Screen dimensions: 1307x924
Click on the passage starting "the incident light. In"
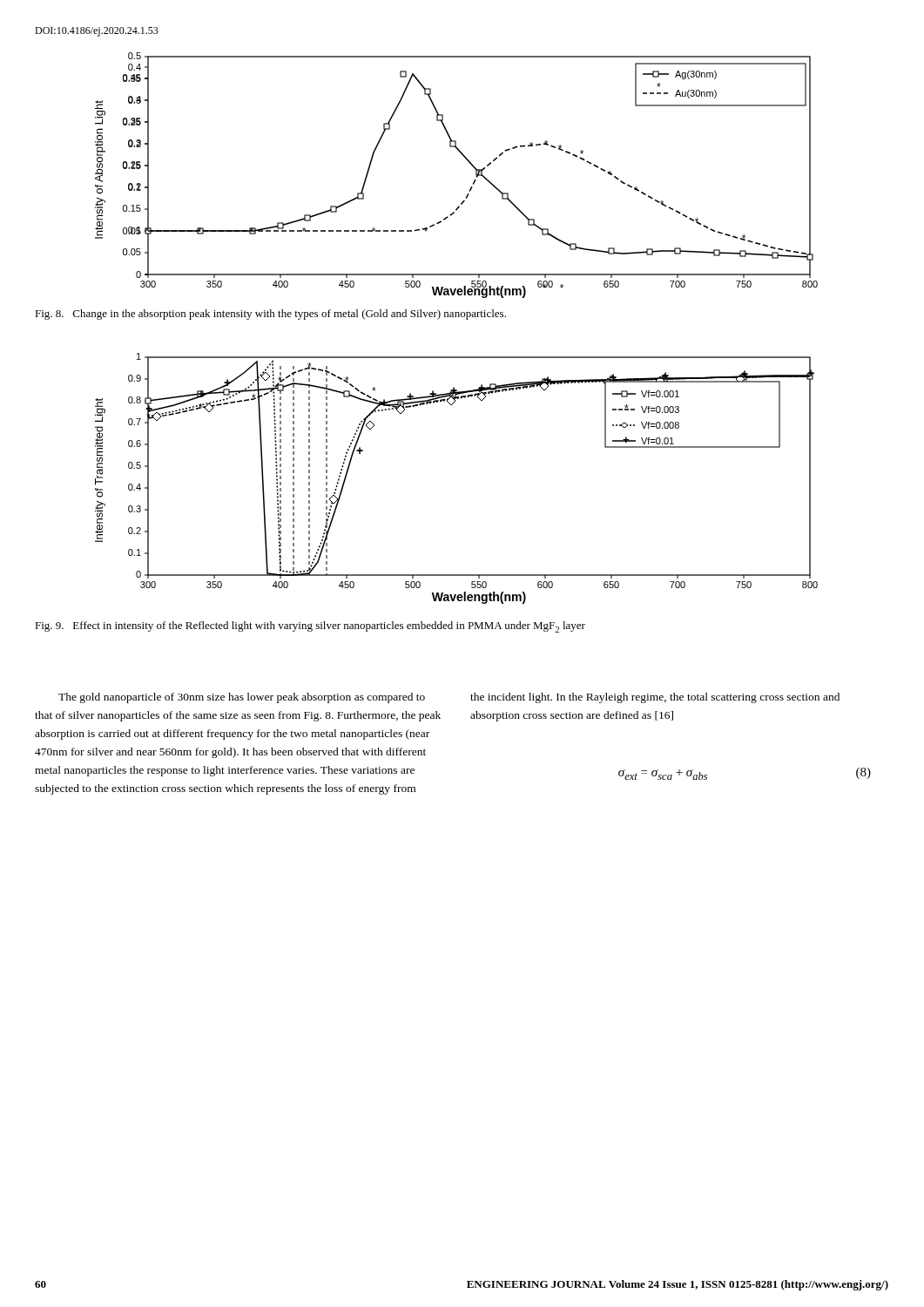[x=679, y=707]
